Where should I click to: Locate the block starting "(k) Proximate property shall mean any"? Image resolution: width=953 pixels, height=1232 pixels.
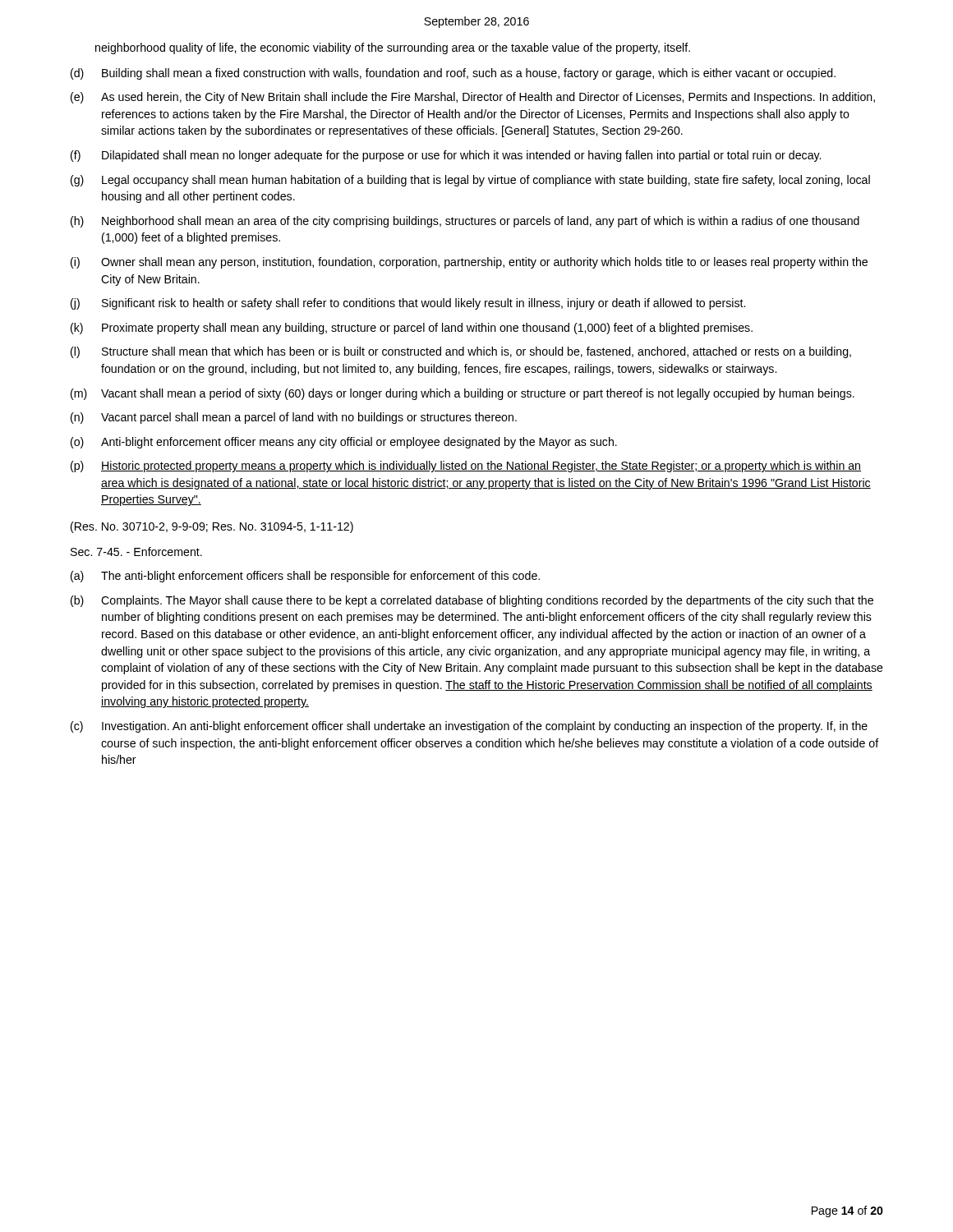[476, 328]
